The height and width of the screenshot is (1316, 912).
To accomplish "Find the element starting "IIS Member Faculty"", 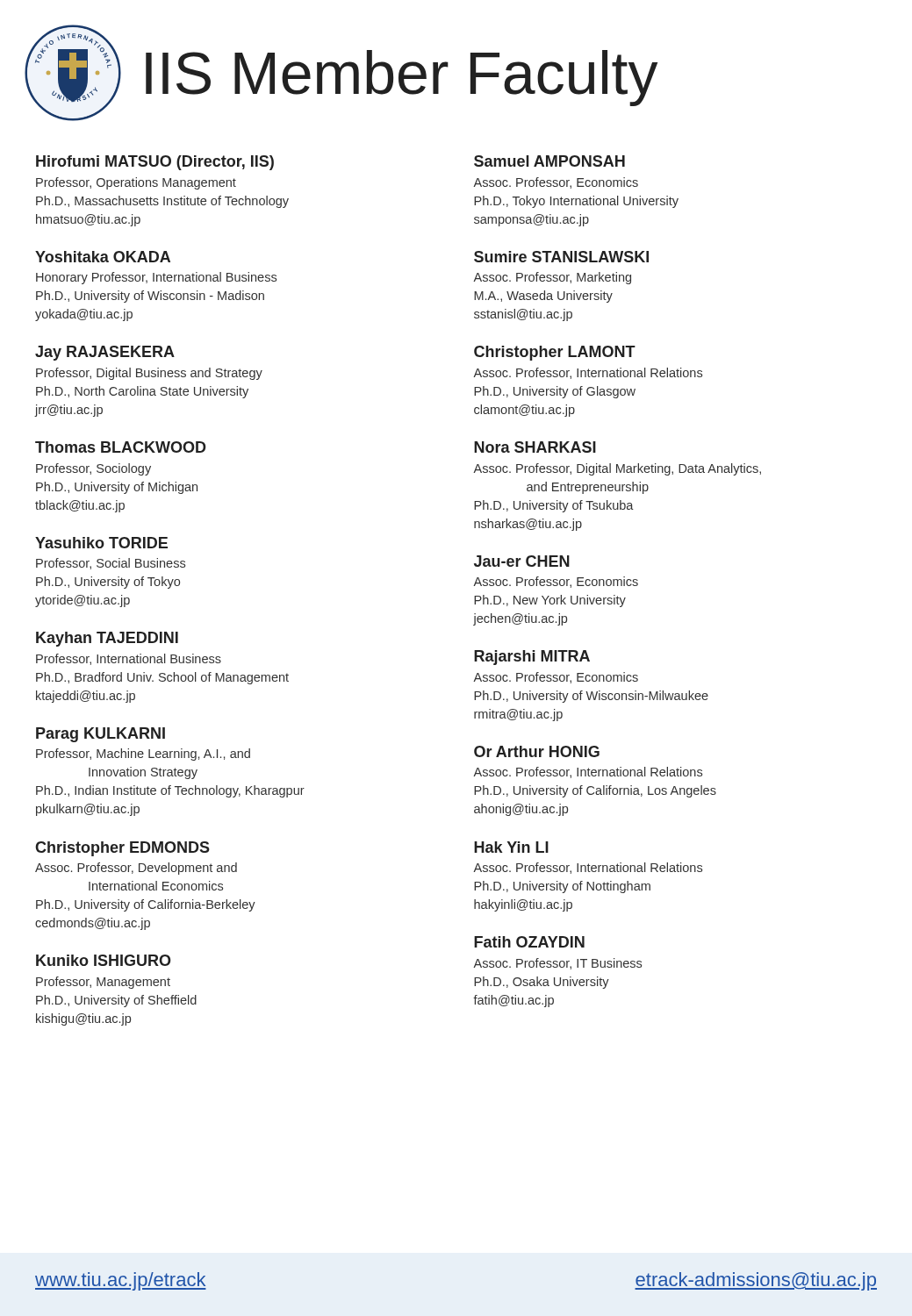I will 399,73.
